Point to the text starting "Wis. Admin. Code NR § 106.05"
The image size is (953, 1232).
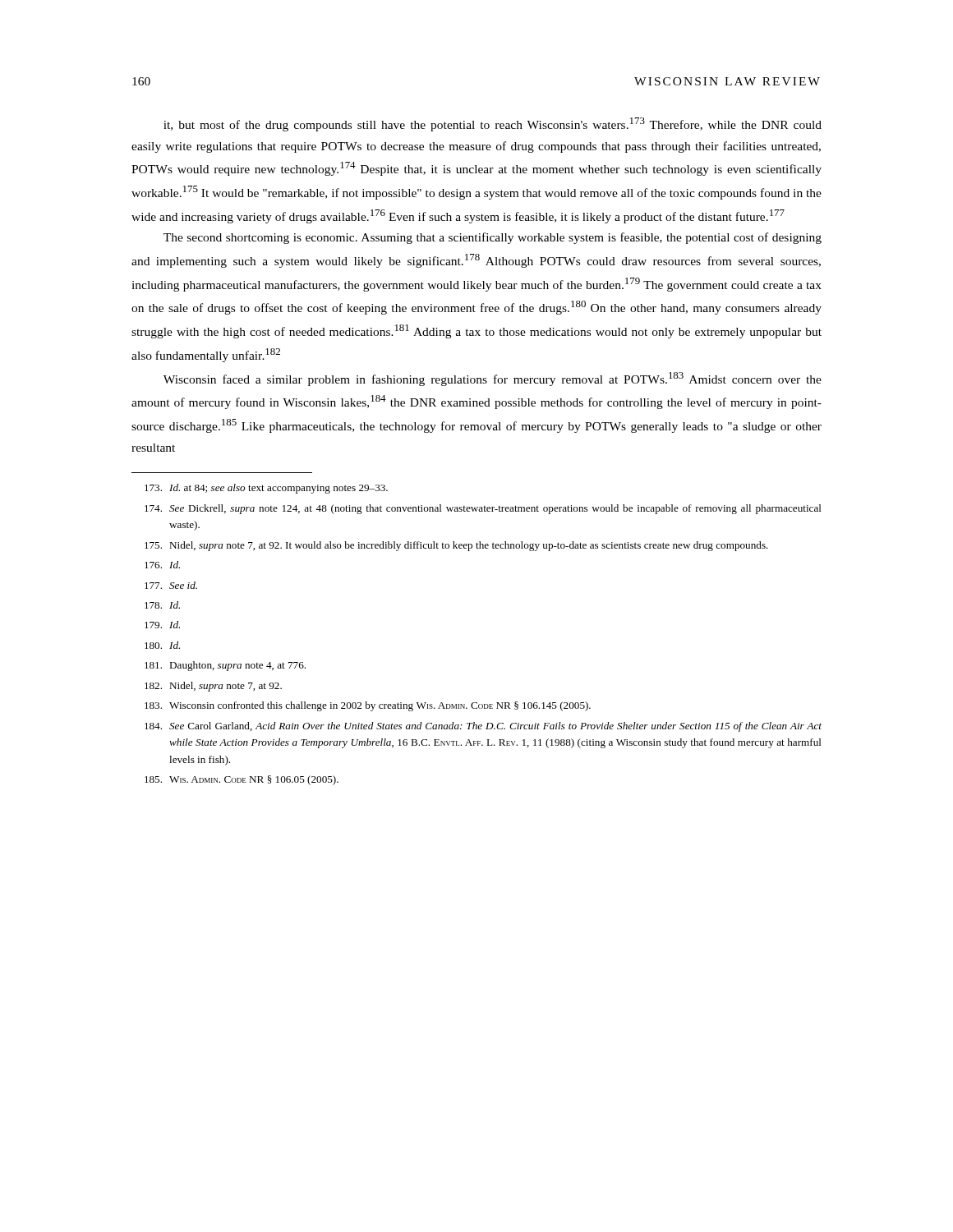[x=242, y=780]
